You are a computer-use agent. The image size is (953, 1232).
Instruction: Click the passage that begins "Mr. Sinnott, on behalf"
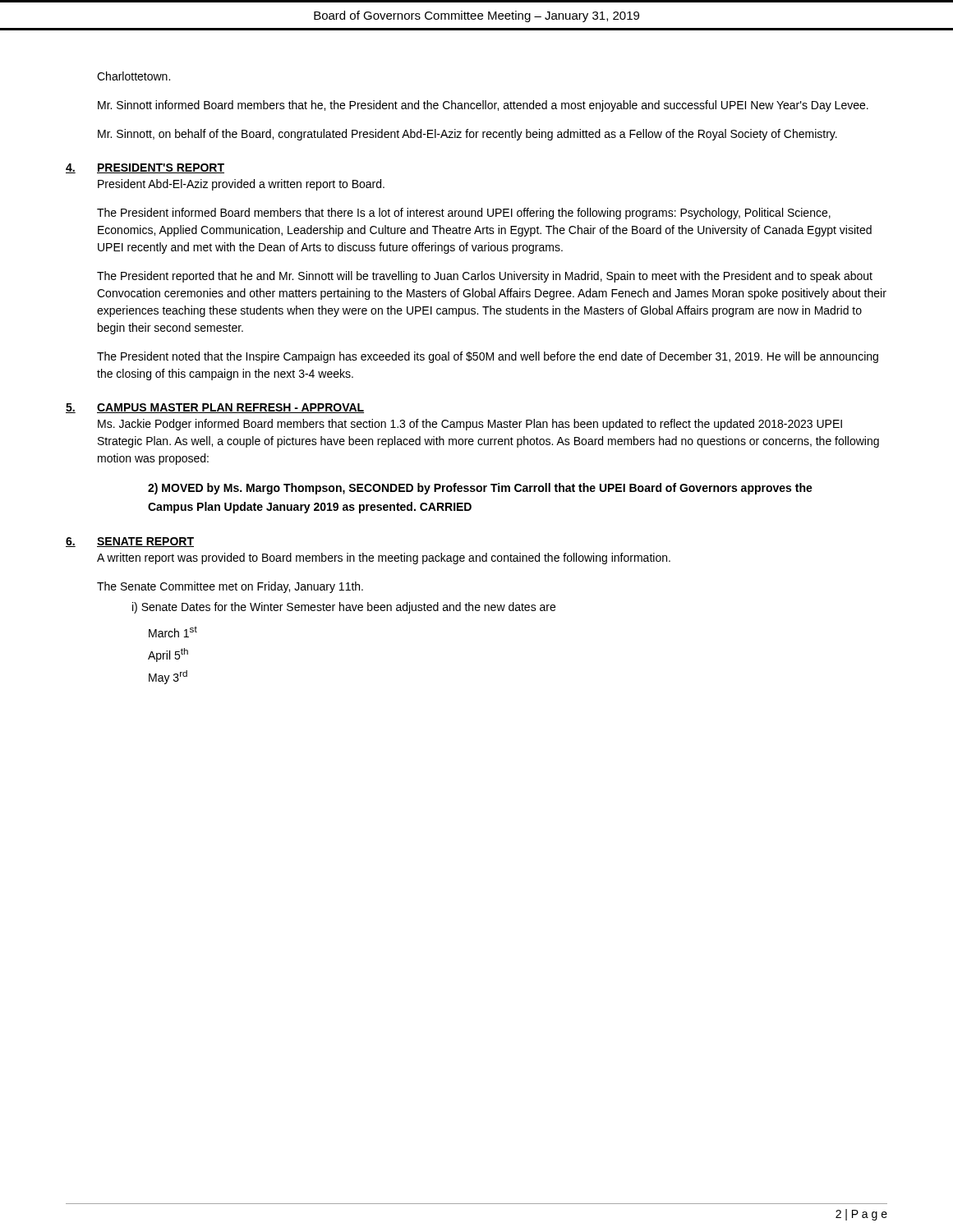click(467, 134)
